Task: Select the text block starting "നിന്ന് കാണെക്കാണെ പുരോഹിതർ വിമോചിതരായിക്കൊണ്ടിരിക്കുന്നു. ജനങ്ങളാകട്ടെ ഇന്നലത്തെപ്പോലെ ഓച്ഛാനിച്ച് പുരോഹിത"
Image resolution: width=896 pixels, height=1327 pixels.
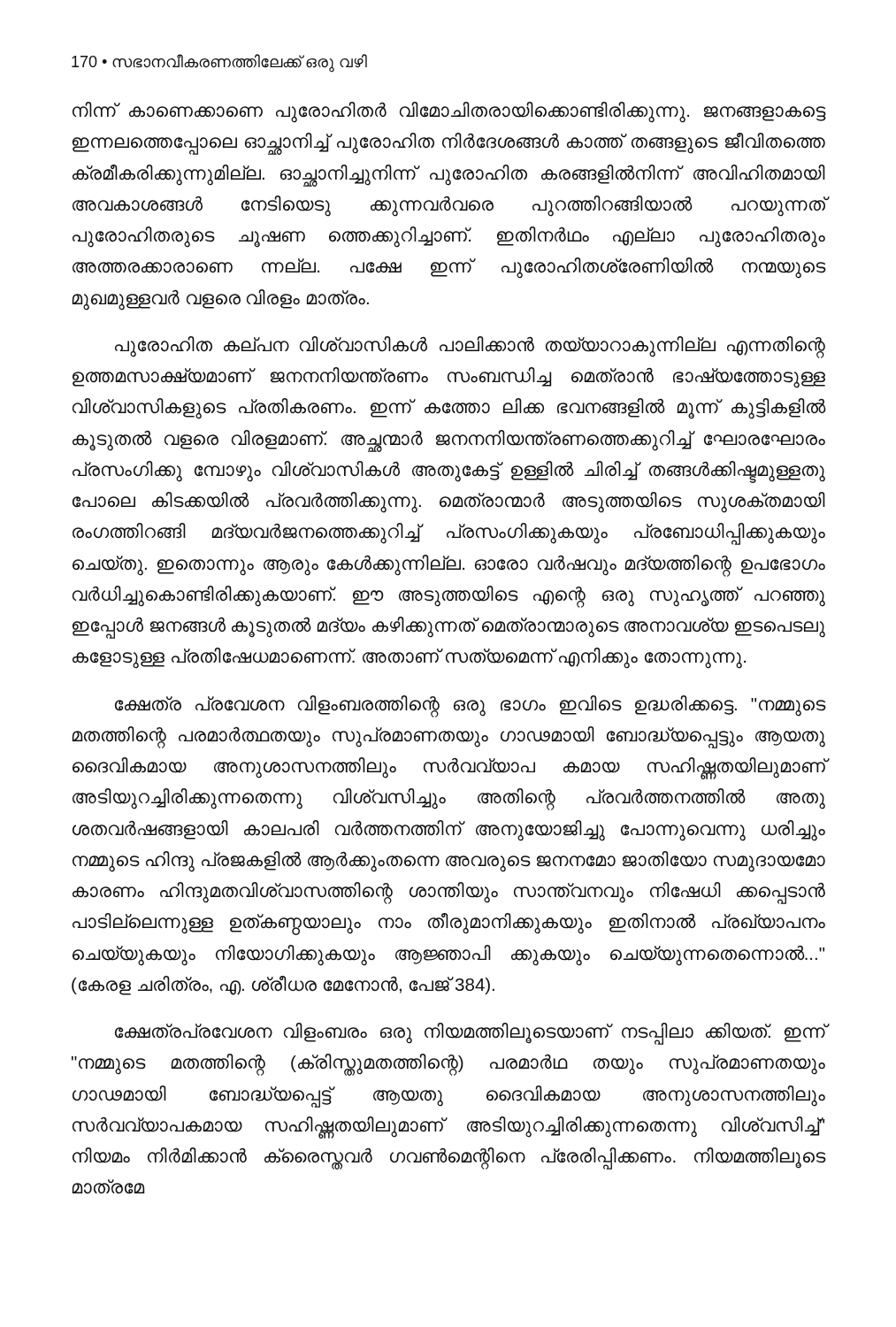Action: 448,204
